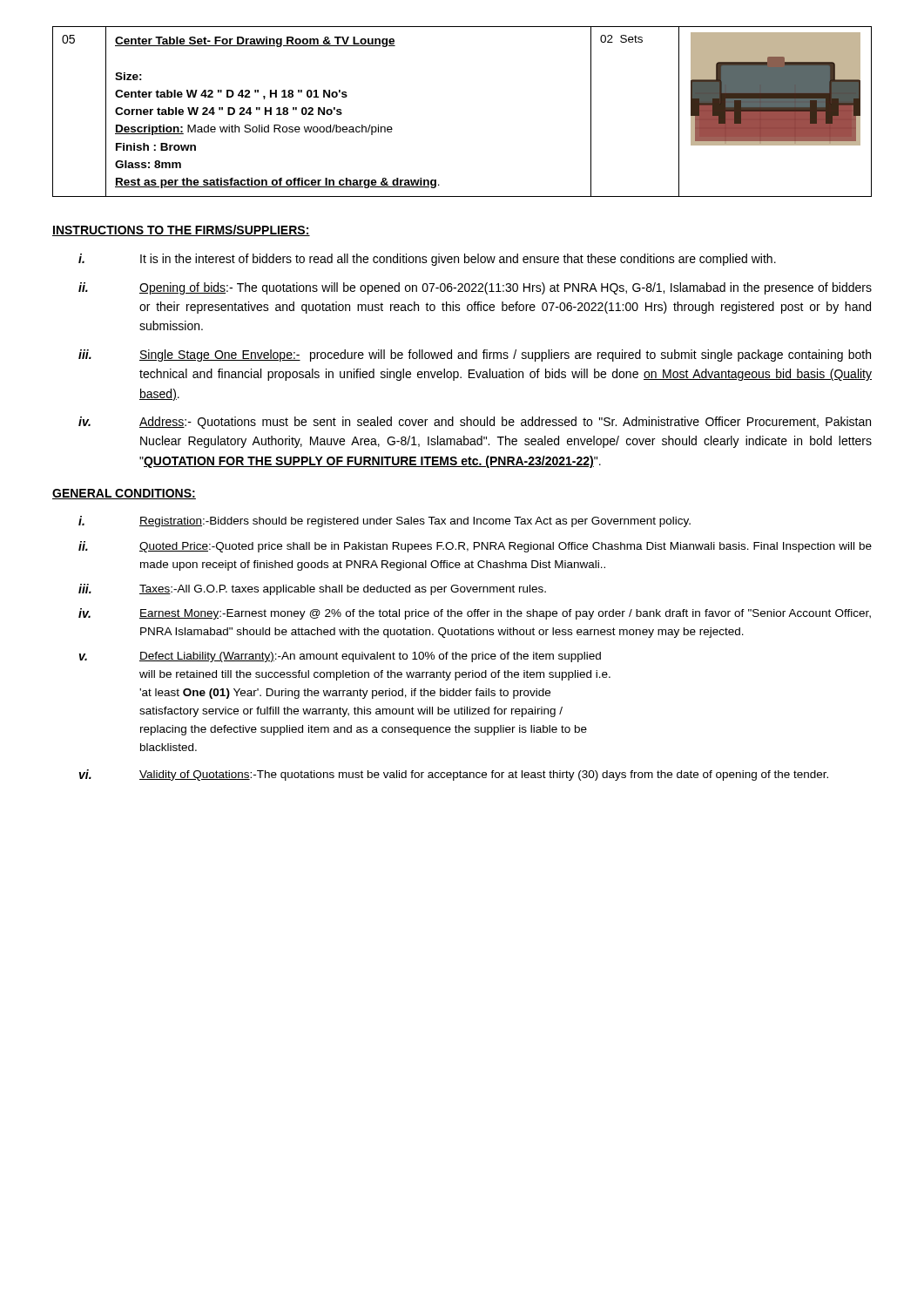The height and width of the screenshot is (1307, 924).
Task: Find the list item that says "vi. Validity of"
Action: pos(462,775)
